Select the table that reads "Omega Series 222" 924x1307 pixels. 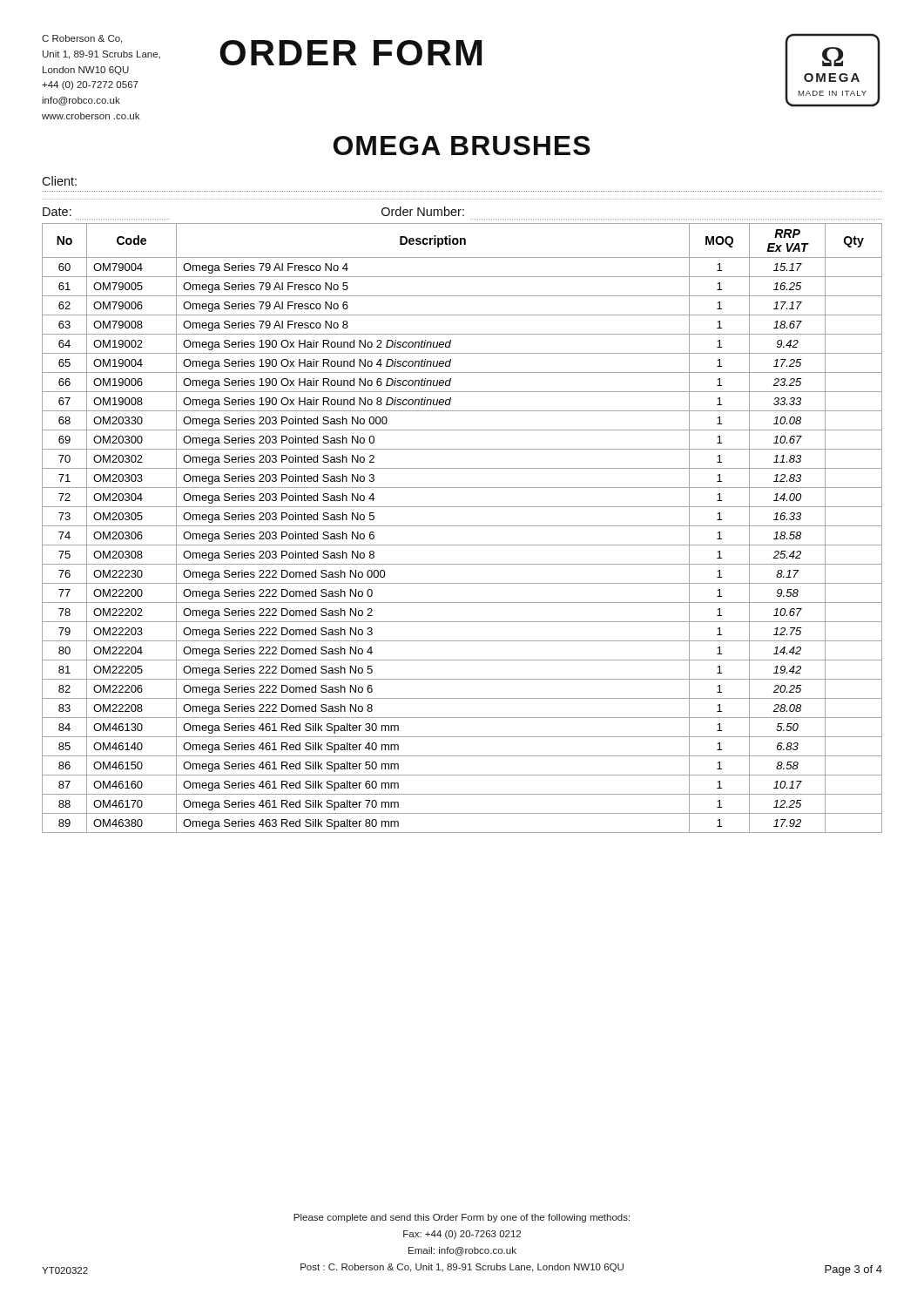pos(462,528)
